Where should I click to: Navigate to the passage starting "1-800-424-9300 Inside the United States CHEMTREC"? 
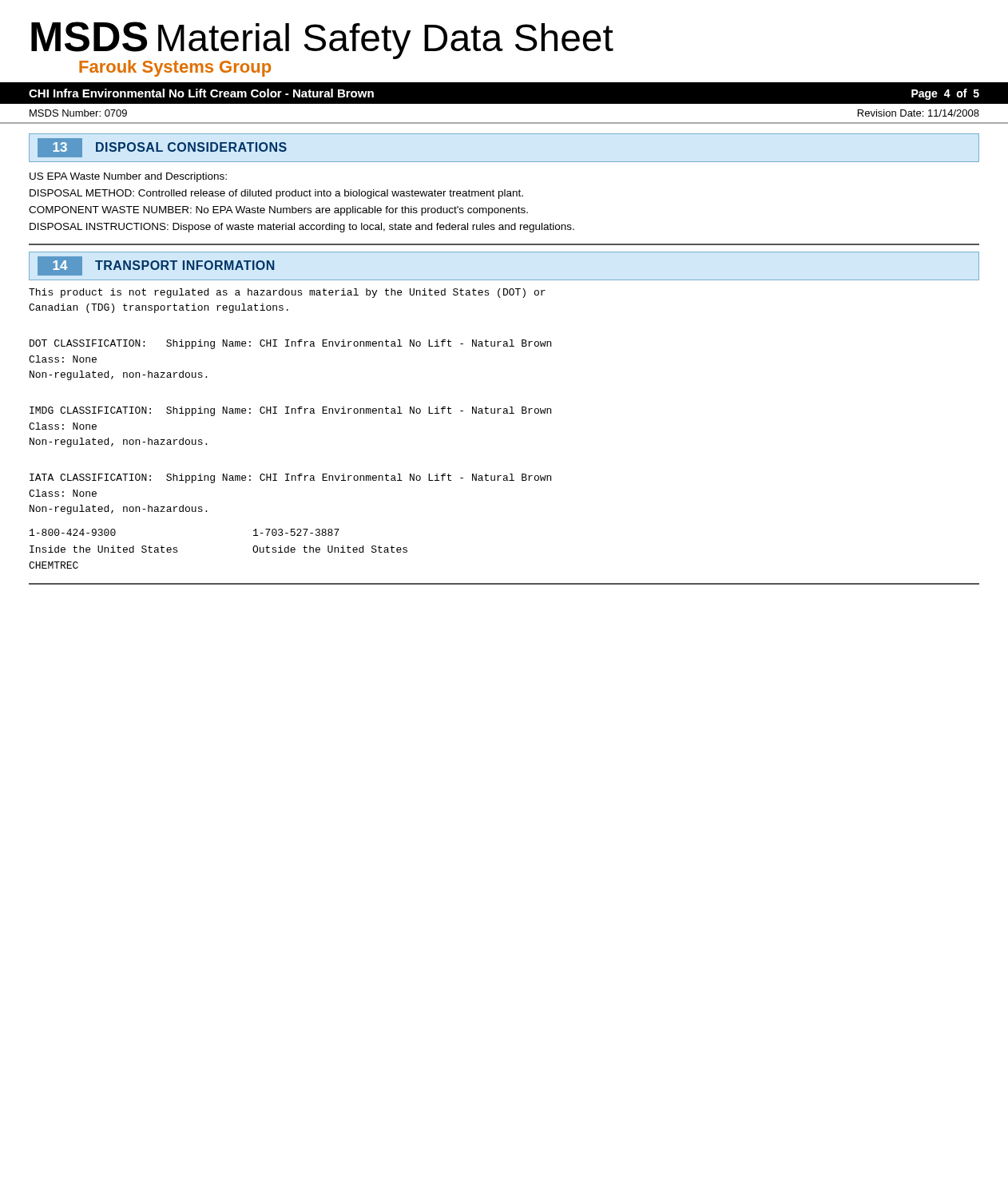point(76,532)
